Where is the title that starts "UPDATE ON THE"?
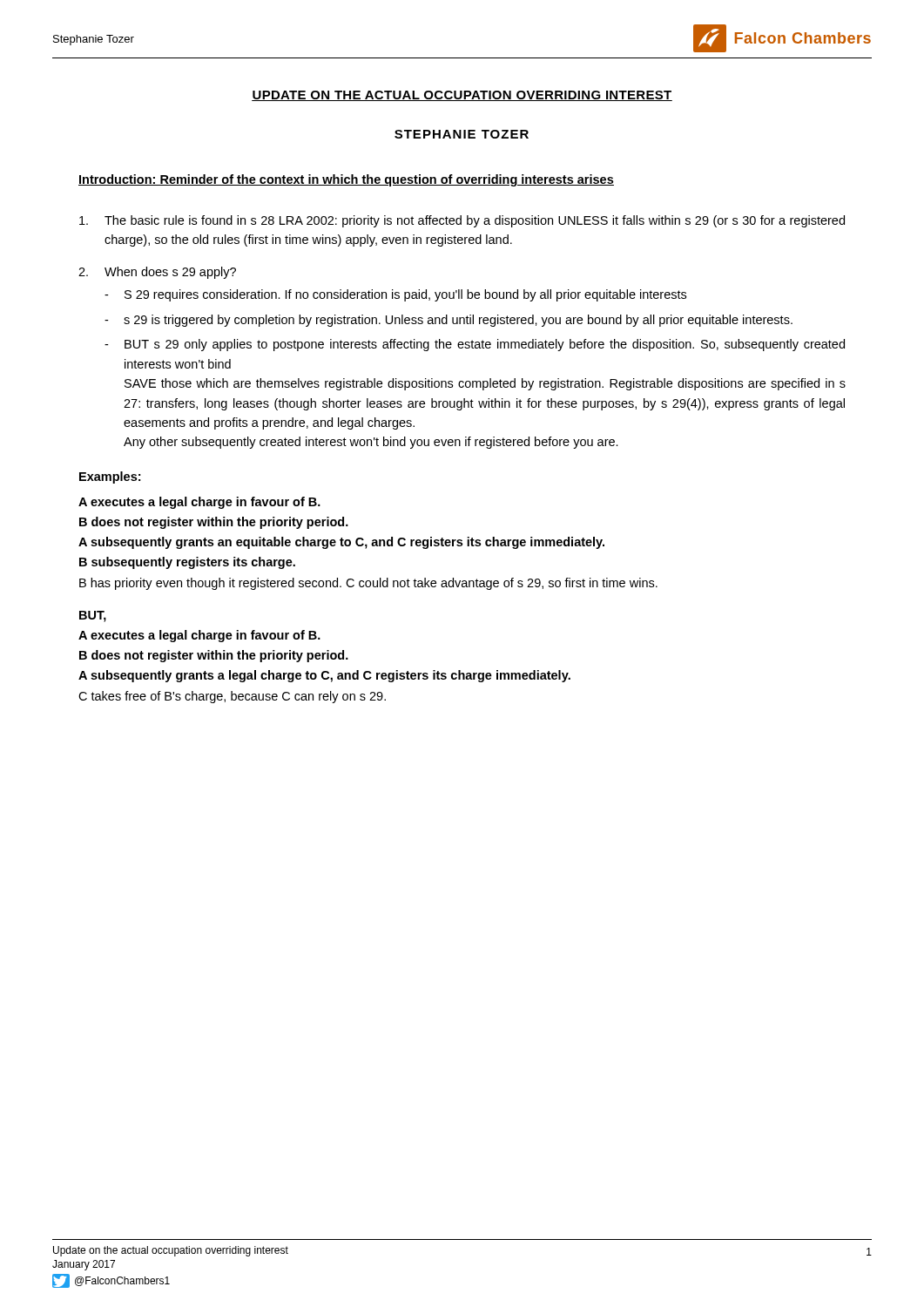 click(462, 95)
